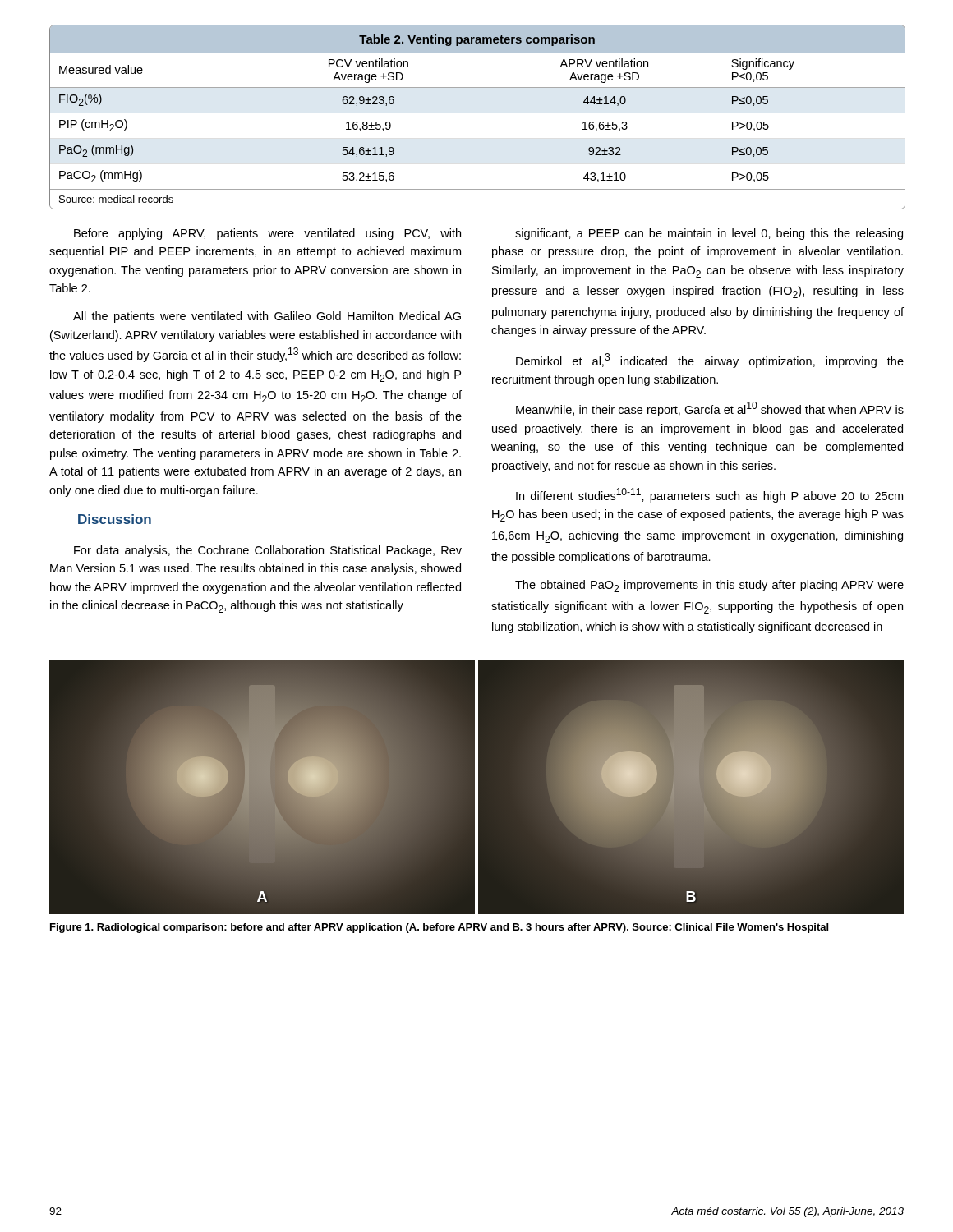Find the text block that reads "significant, a PEEP can"
Viewport: 953px width, 1232px height.
(698, 430)
